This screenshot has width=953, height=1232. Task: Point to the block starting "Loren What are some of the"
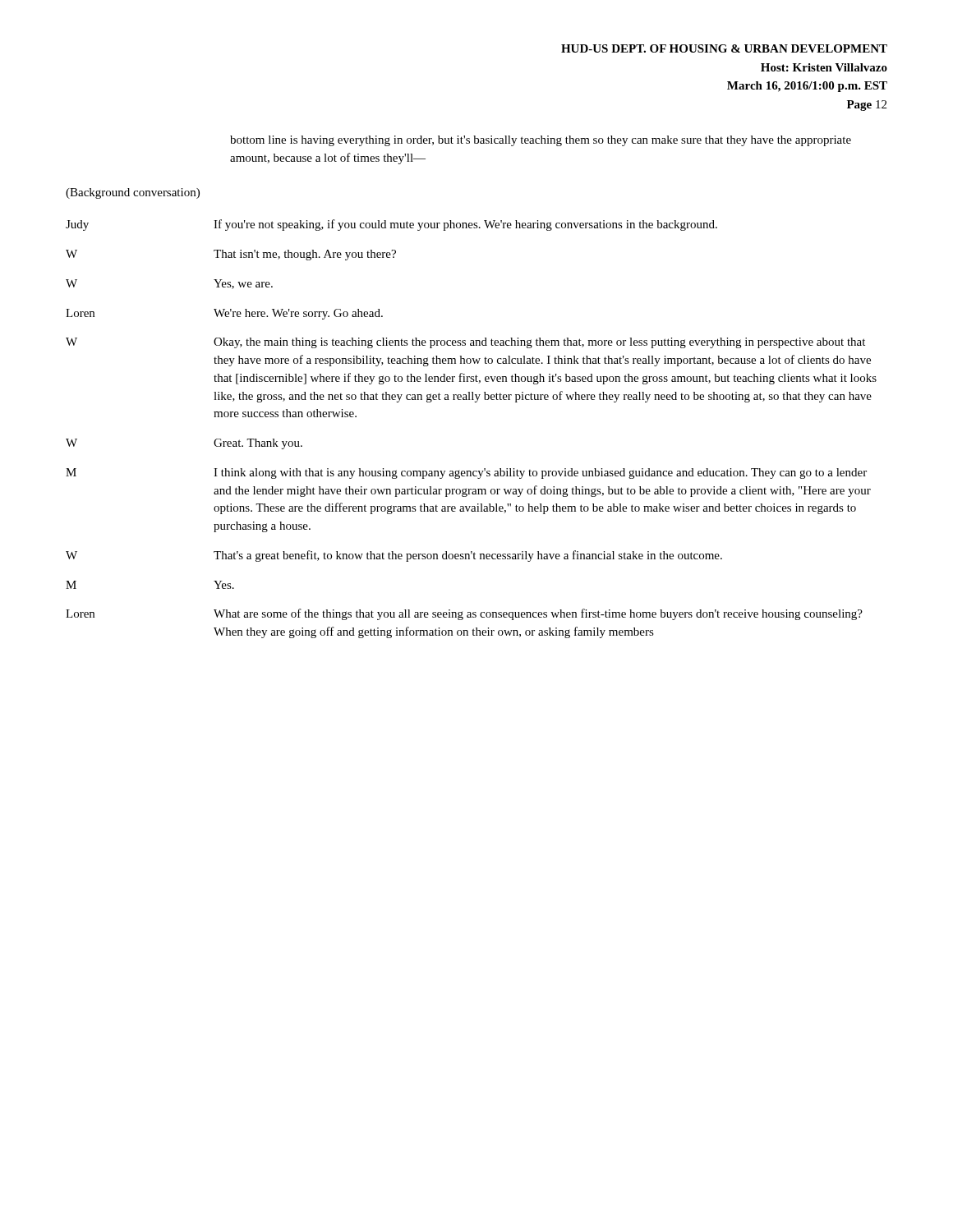point(476,623)
